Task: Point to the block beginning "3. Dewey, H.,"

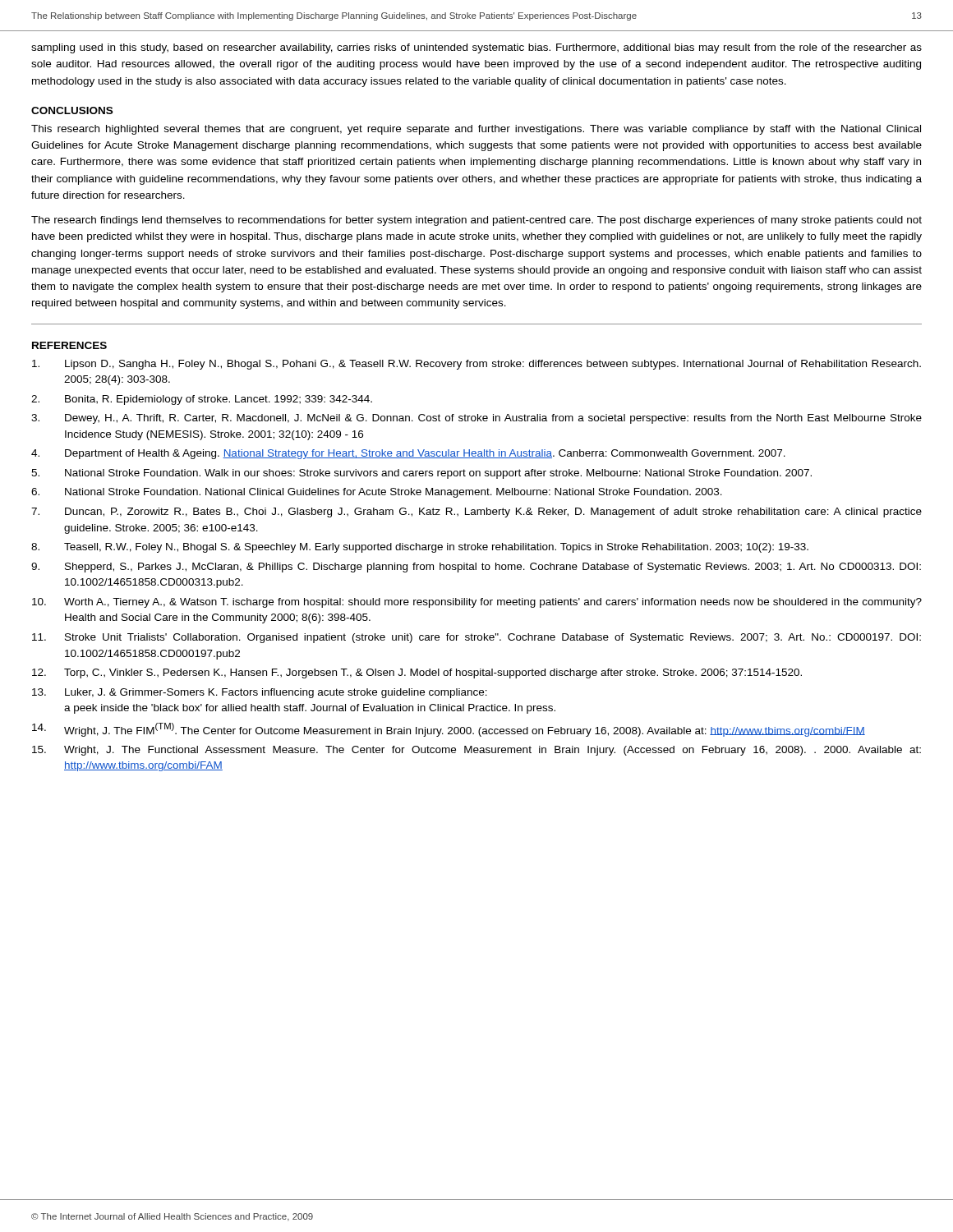Action: coord(476,426)
